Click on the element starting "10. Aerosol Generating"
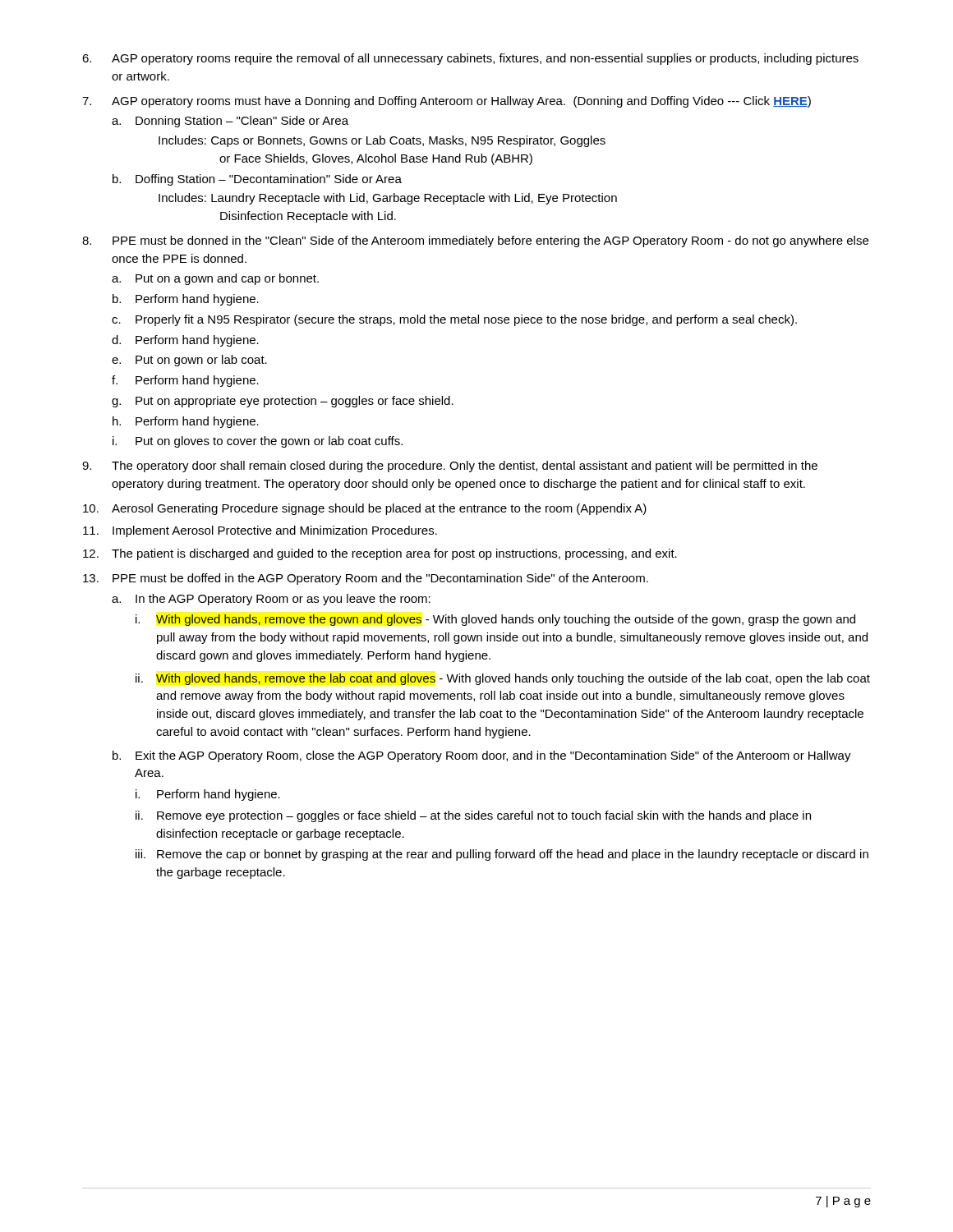This screenshot has height=1232, width=953. point(476,508)
